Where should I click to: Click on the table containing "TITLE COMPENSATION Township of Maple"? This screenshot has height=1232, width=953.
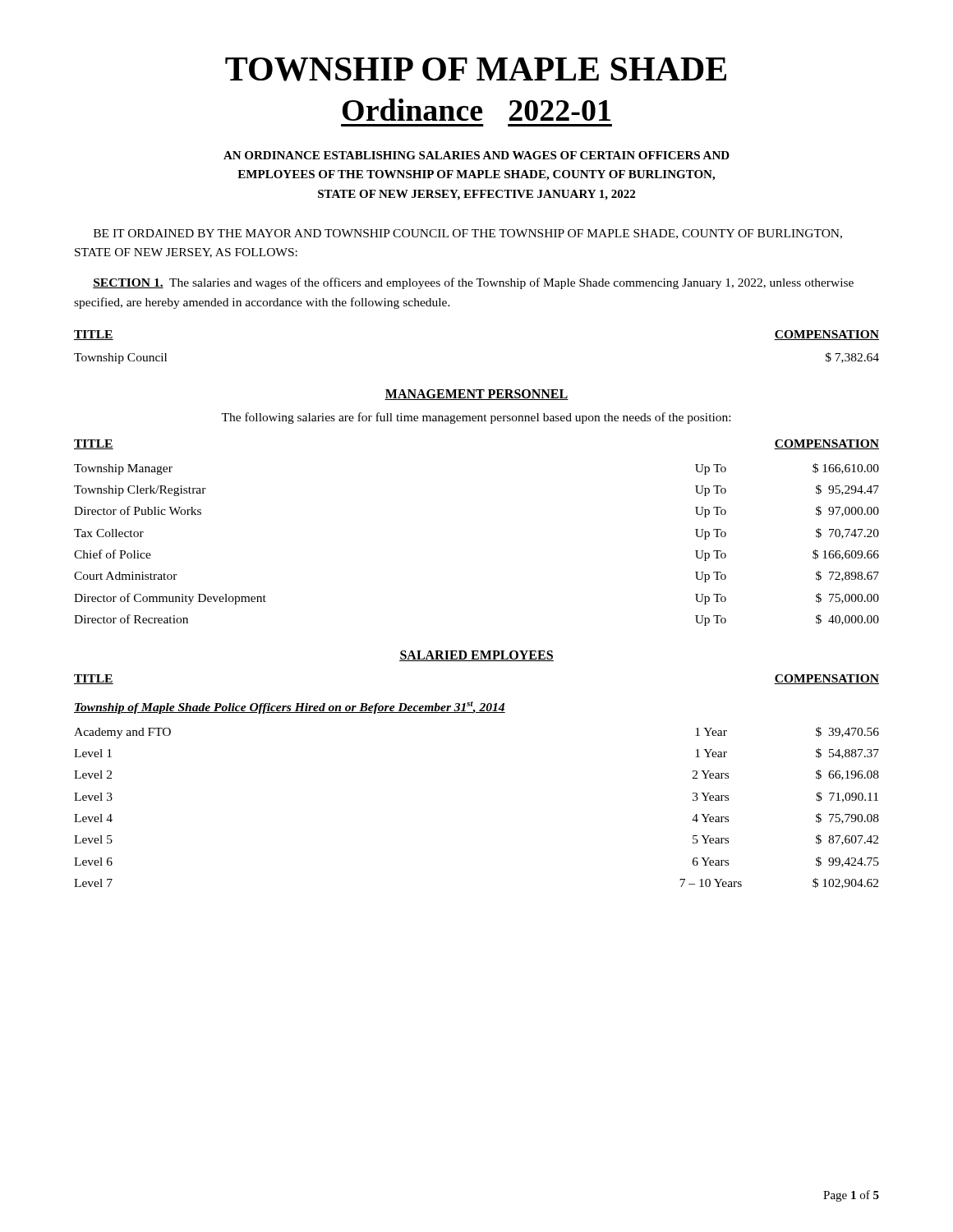[x=476, y=783]
